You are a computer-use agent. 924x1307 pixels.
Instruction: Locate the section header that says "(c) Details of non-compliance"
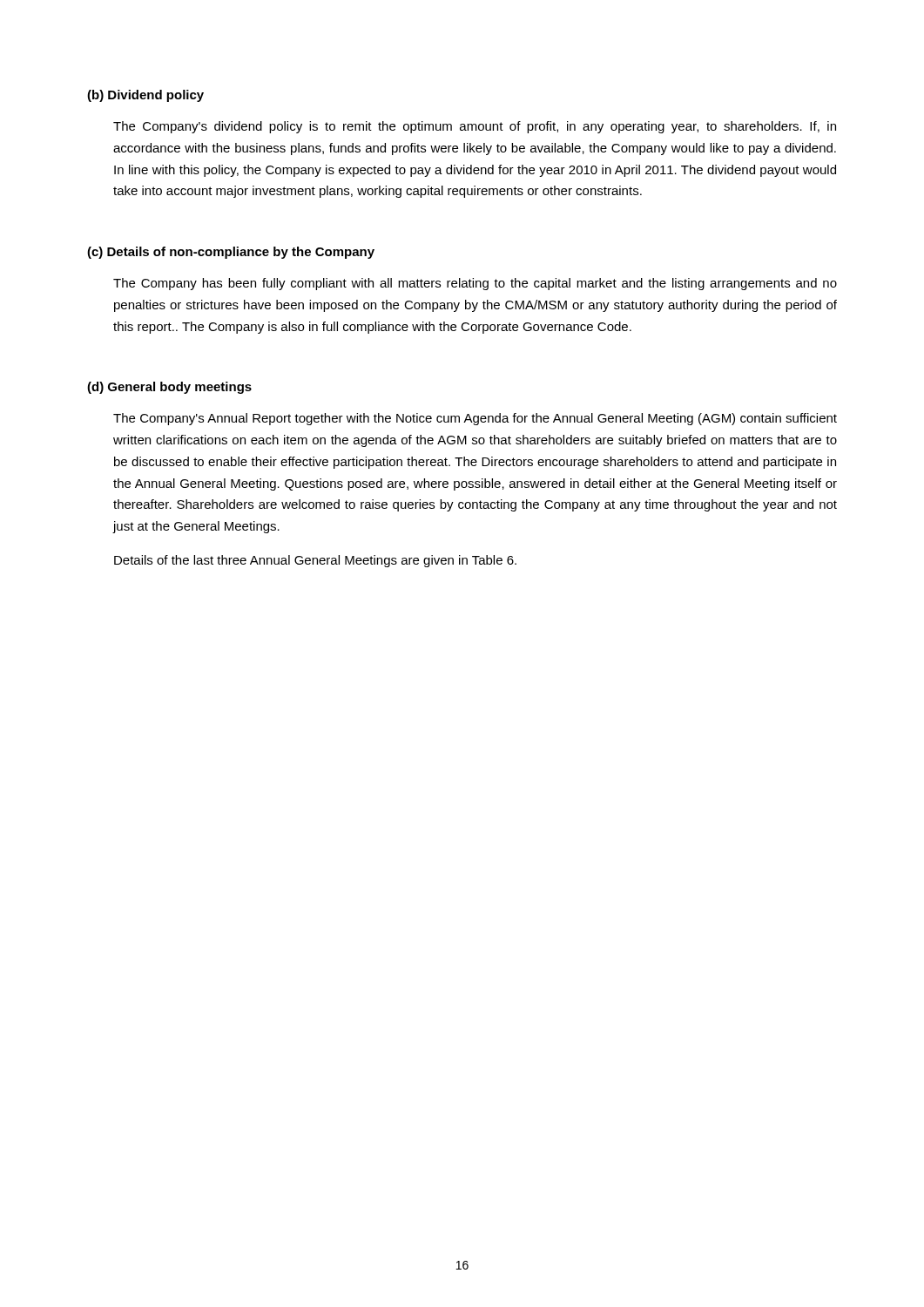231,251
